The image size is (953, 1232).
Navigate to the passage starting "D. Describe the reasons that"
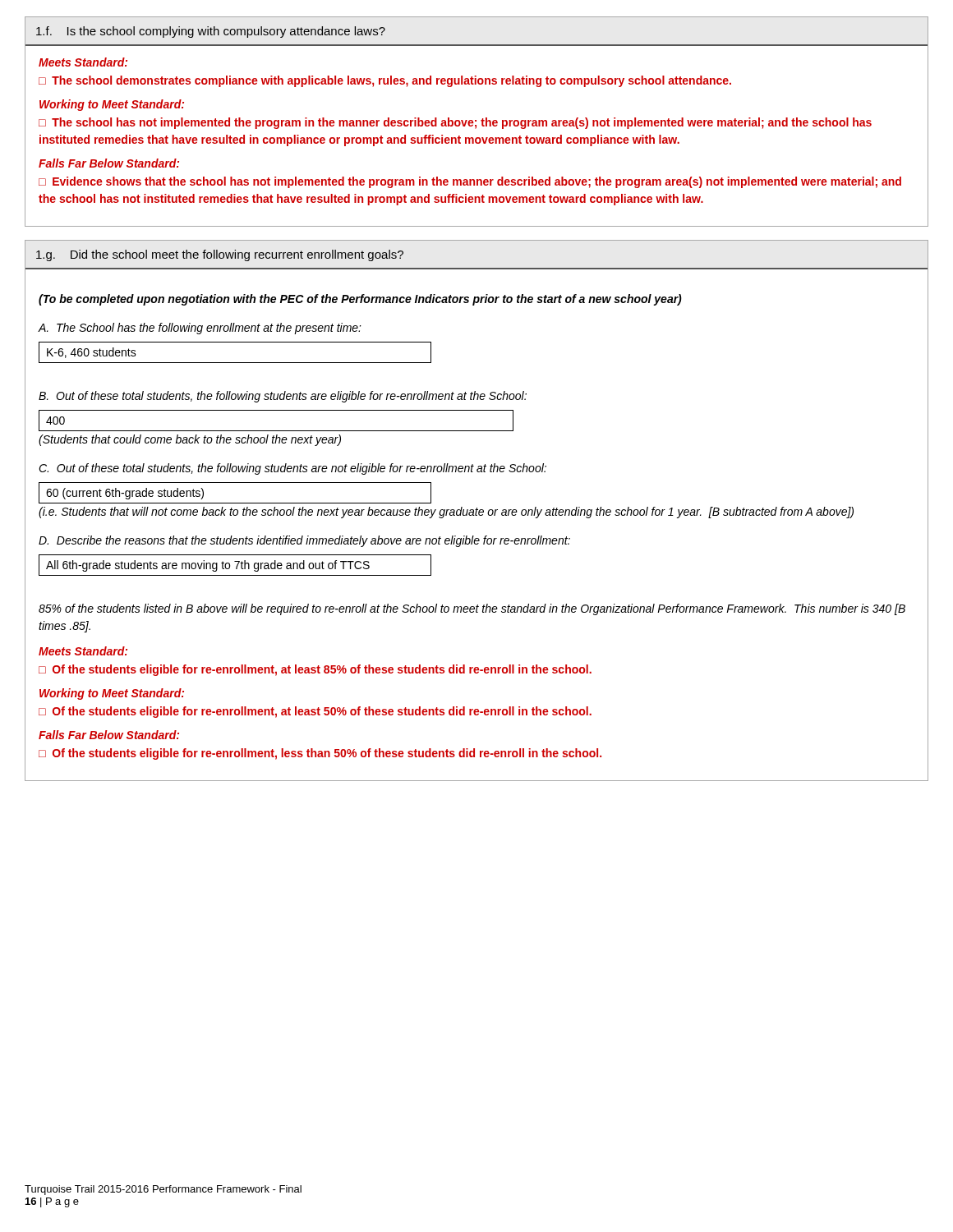(476, 554)
